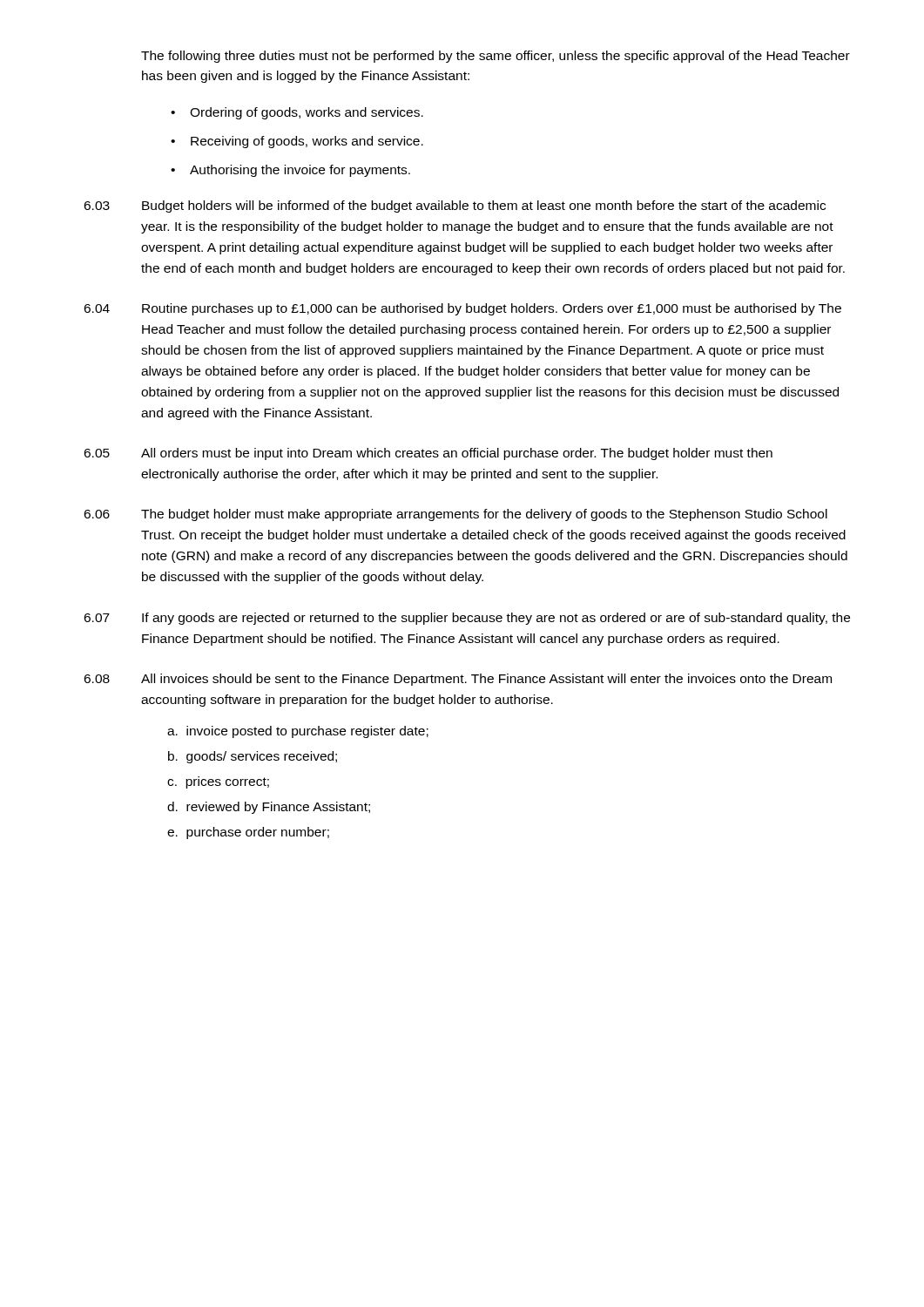The width and height of the screenshot is (924, 1307).
Task: Find the list item that says "Receiving of goods,"
Action: coord(307,141)
